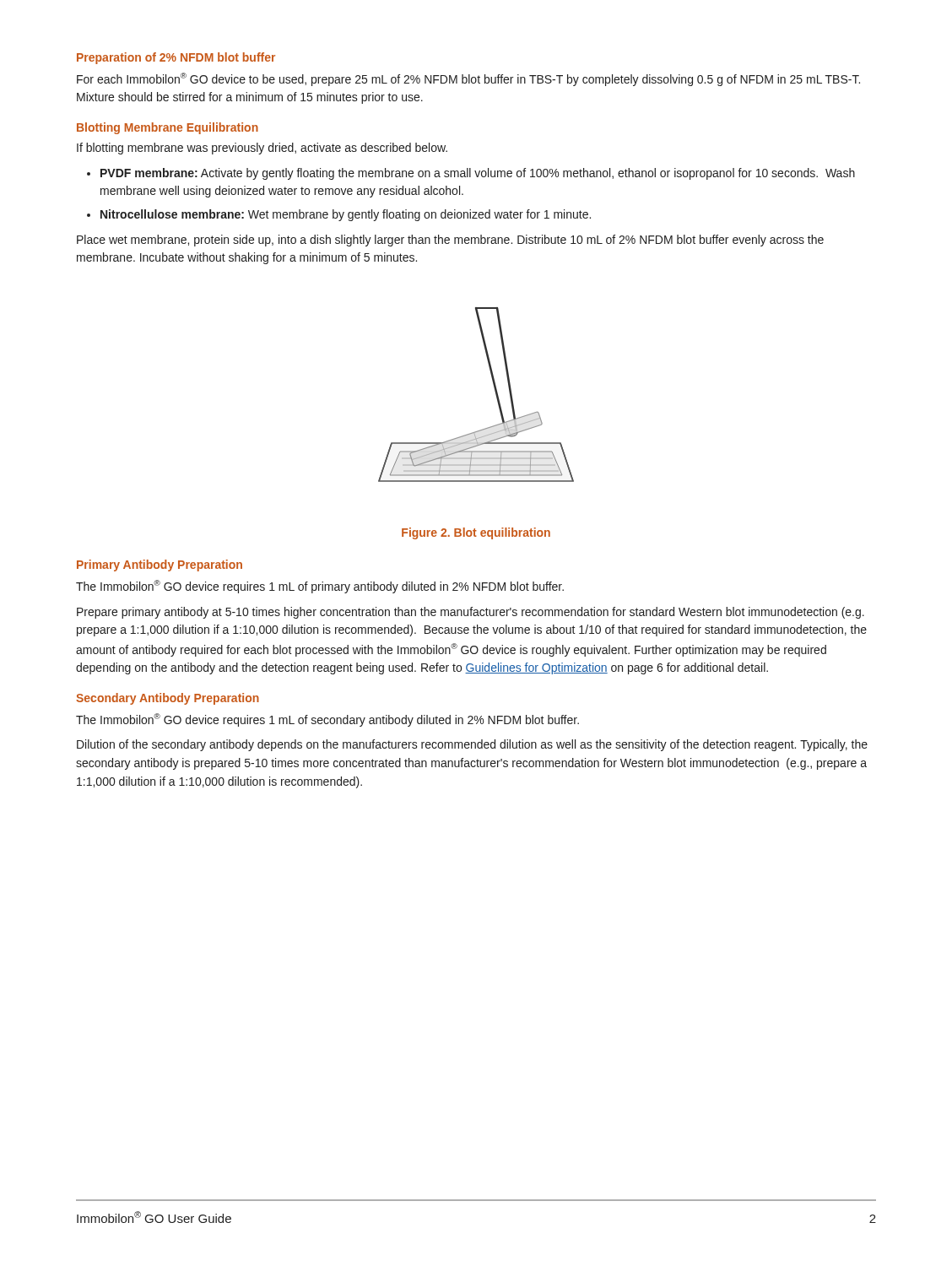Find the text starting "For each Immobilon® GO device"
Image resolution: width=952 pixels, height=1266 pixels.
(x=470, y=87)
